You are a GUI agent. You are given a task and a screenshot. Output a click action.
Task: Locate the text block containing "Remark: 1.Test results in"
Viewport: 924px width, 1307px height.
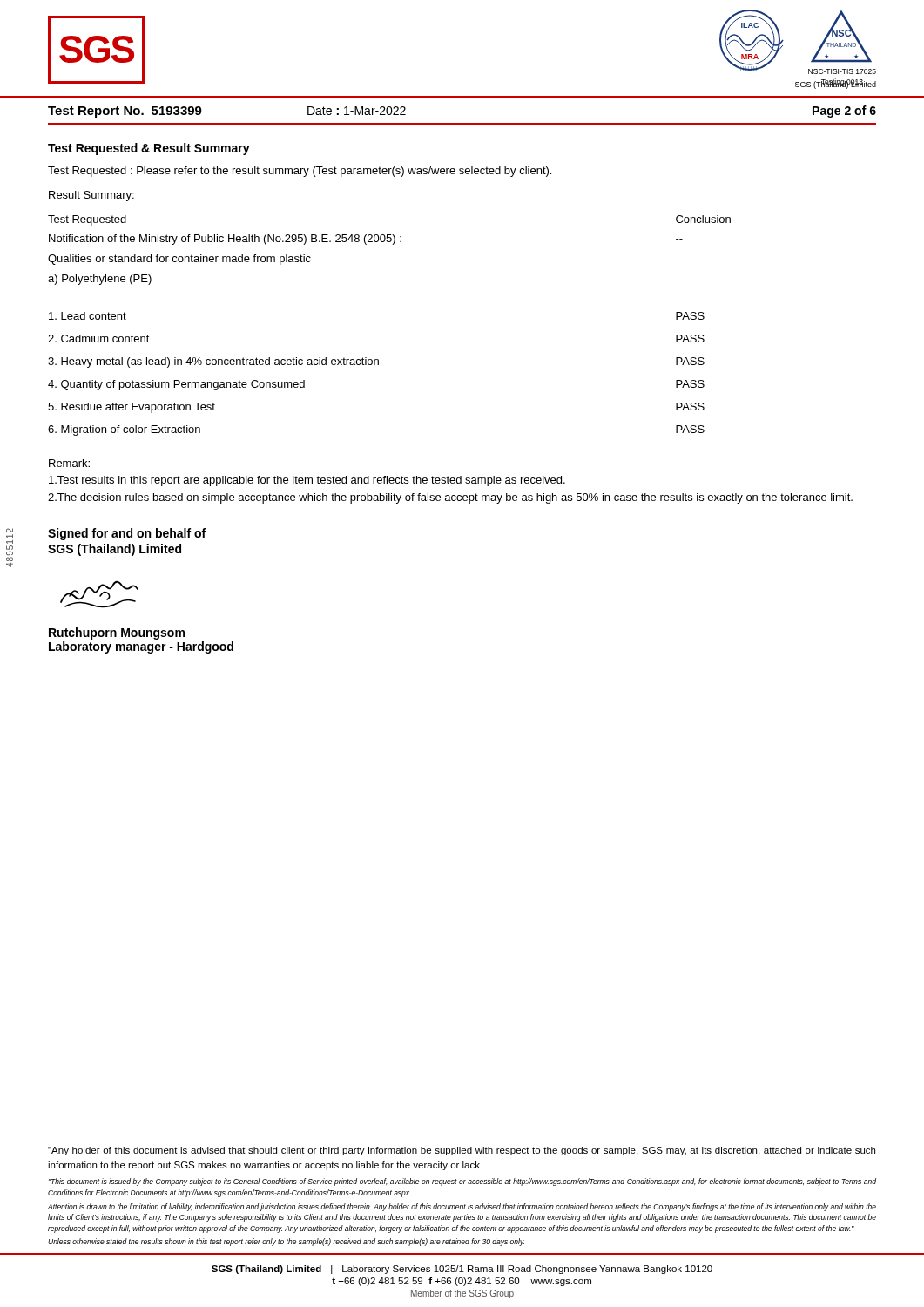[462, 482]
